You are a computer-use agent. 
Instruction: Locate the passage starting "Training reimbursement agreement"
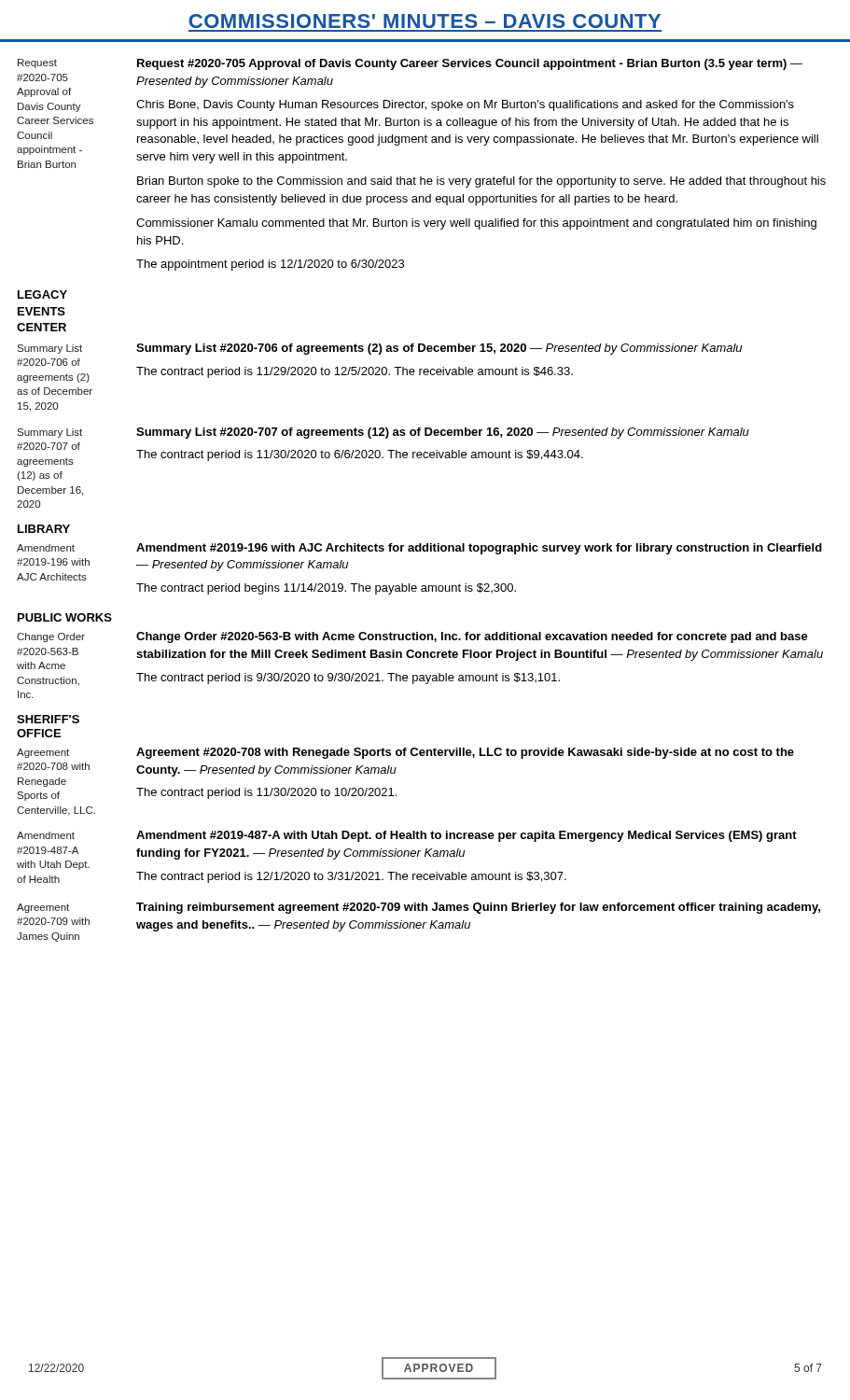point(479,915)
